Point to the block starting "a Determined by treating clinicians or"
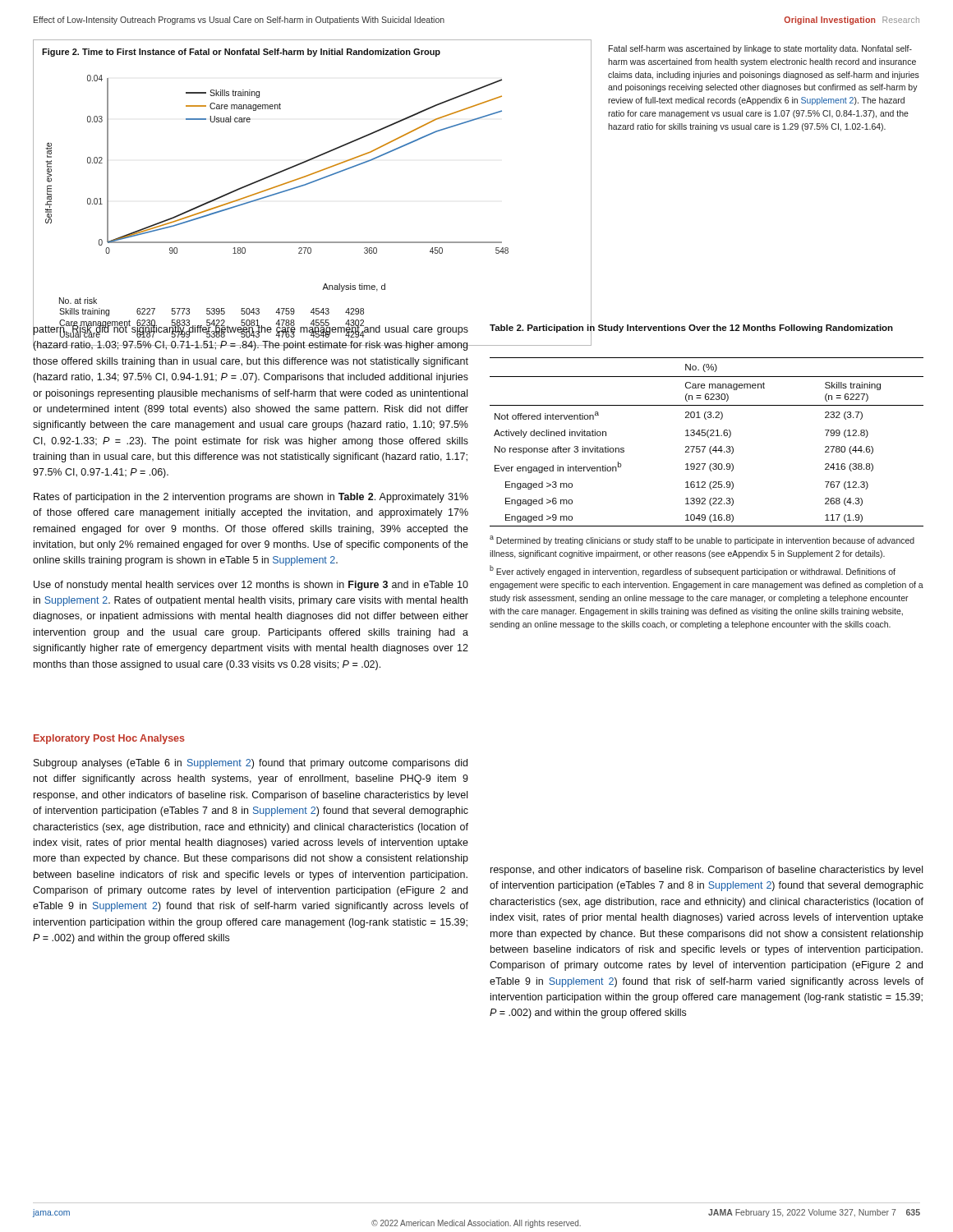 click(x=702, y=546)
